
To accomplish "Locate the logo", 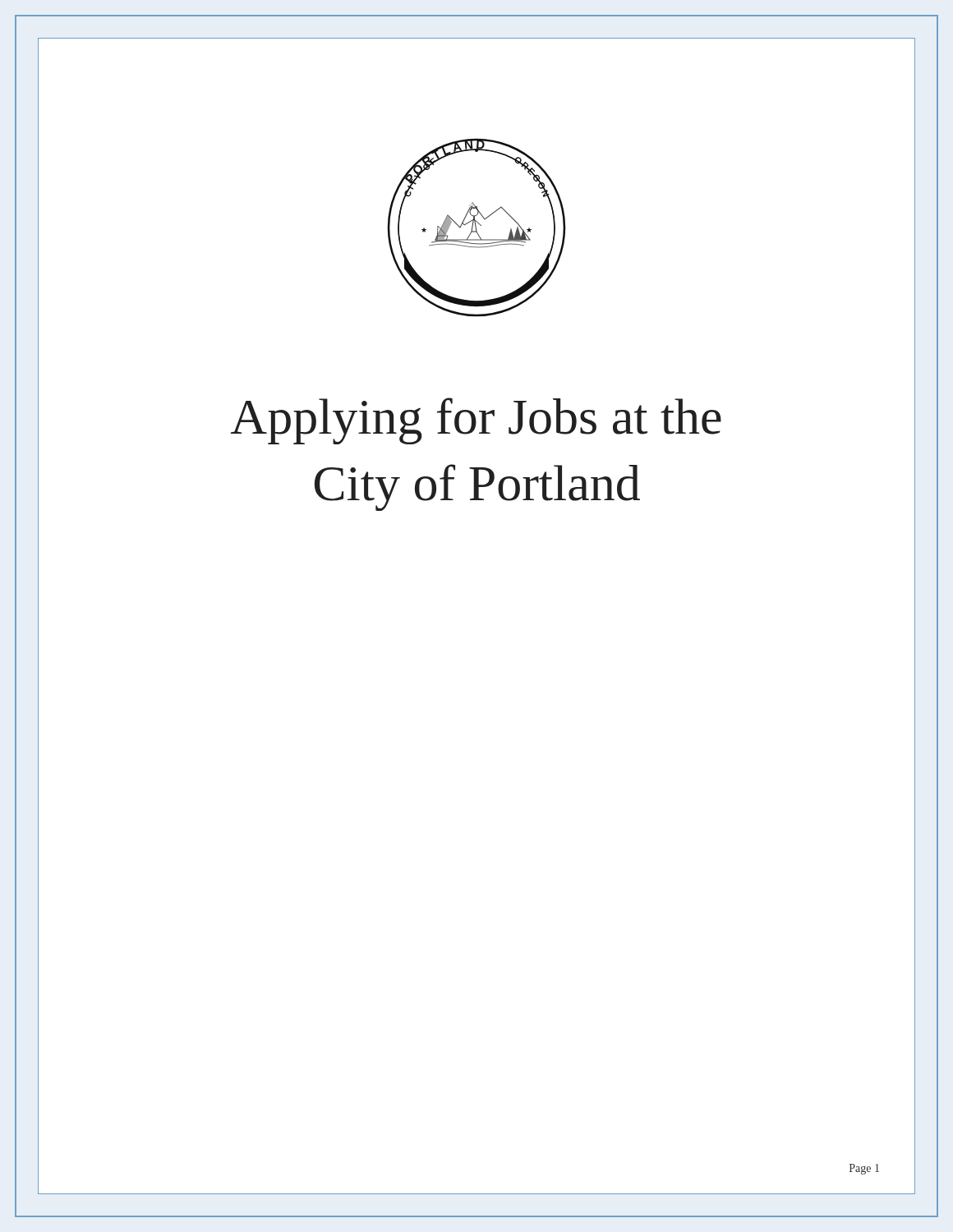I will (x=476, y=227).
